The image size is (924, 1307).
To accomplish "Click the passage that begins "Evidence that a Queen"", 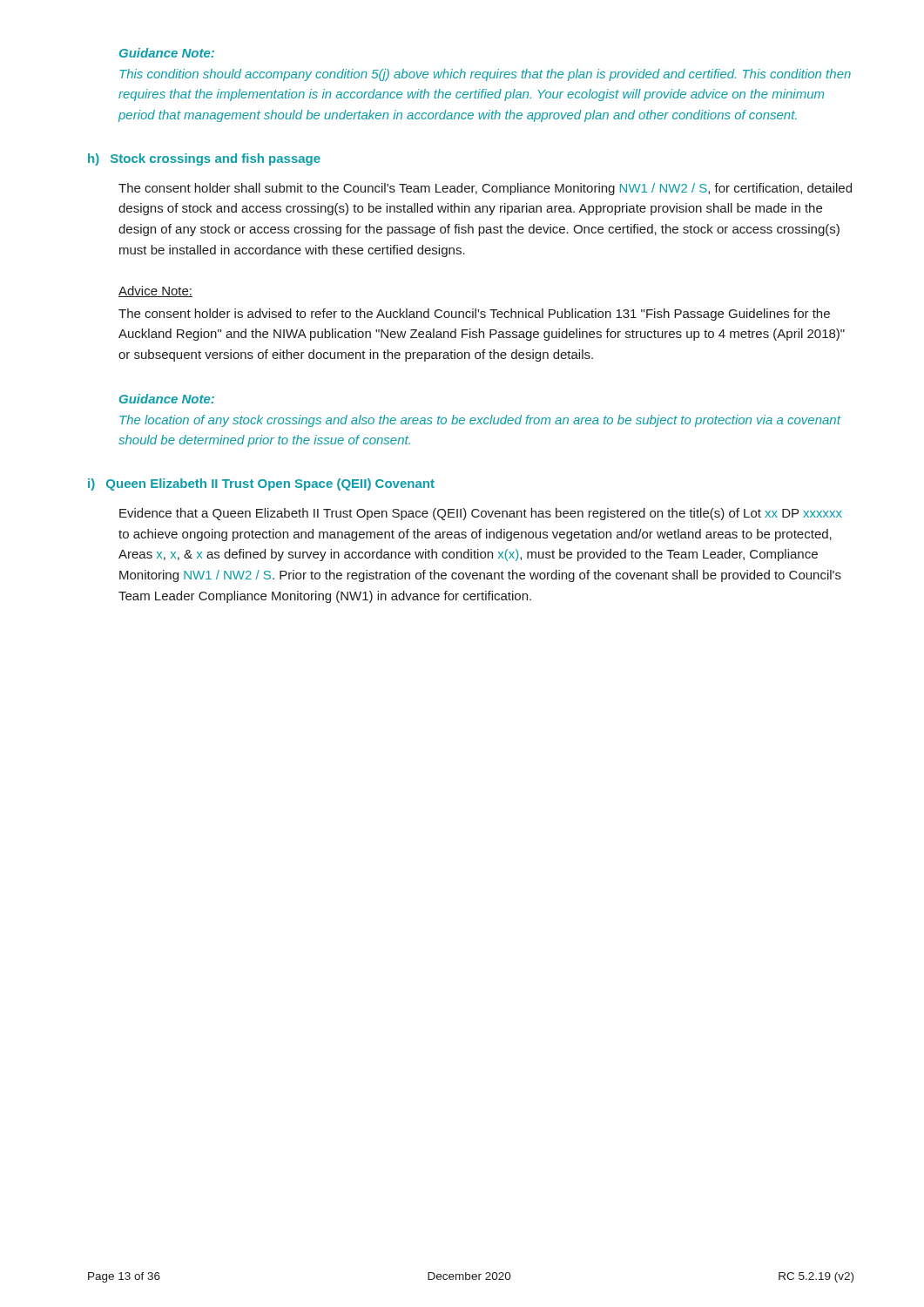I will [480, 554].
